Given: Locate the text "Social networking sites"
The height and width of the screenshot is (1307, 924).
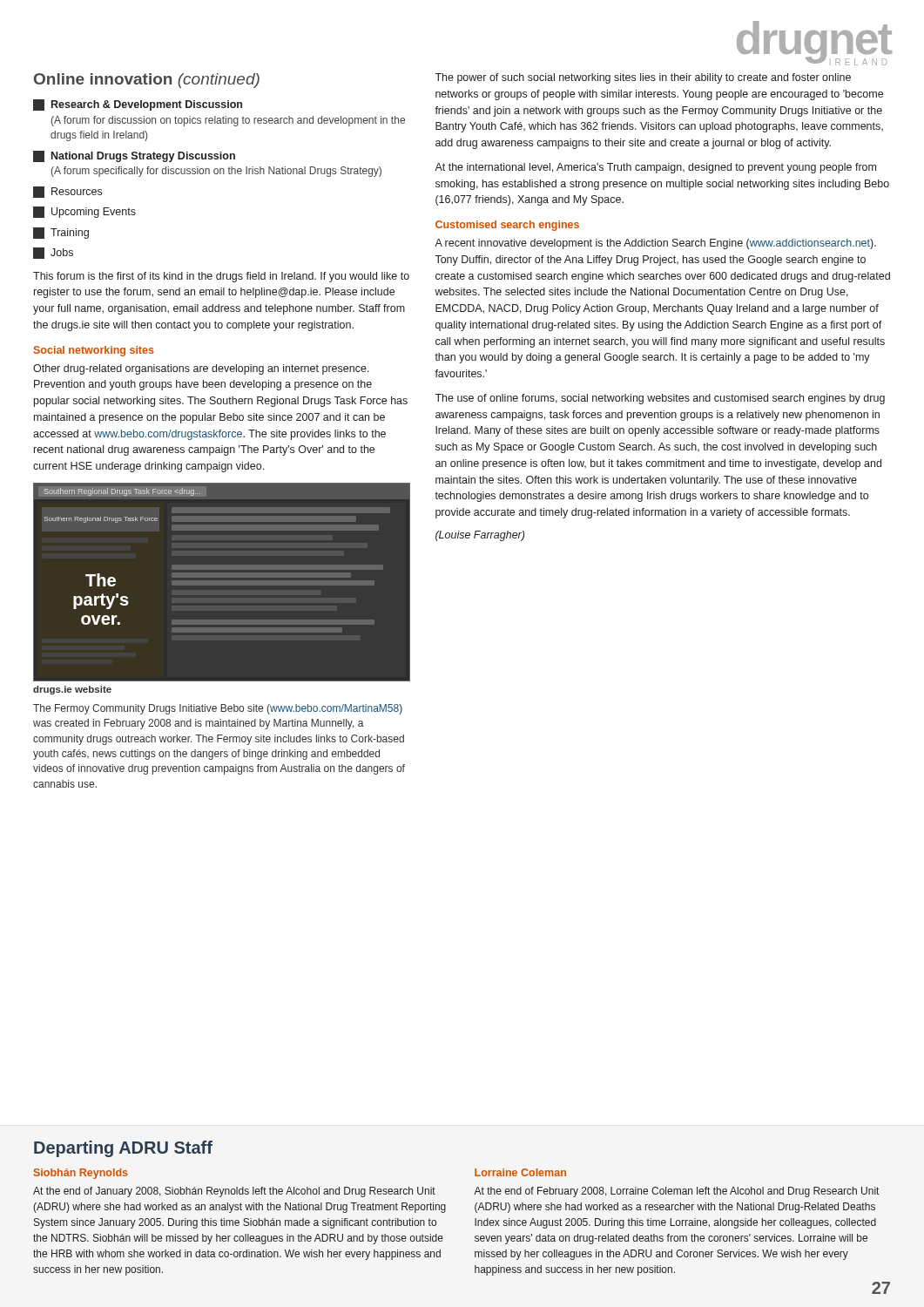Looking at the screenshot, I should [94, 350].
